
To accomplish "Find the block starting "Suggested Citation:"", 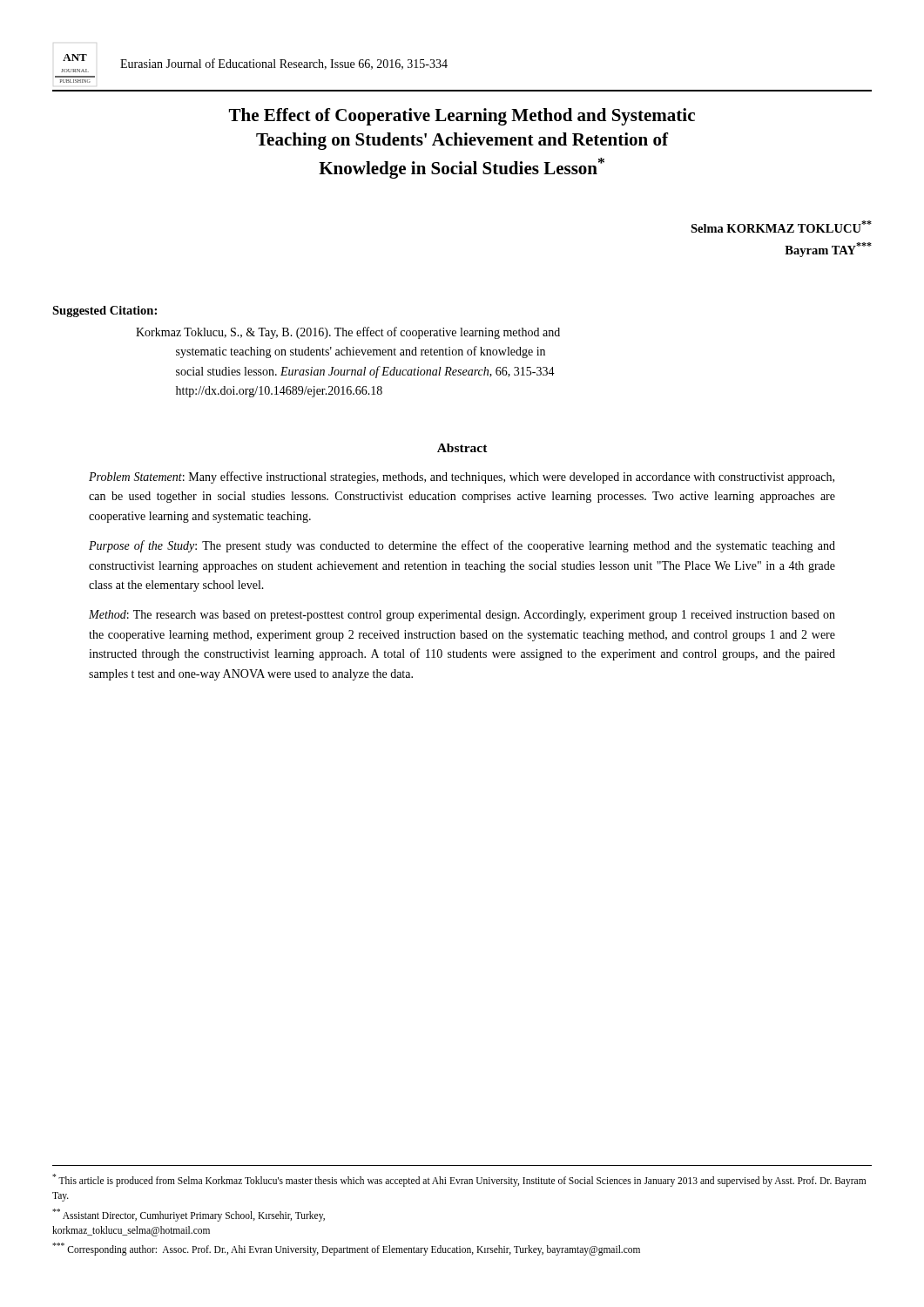I will (105, 310).
